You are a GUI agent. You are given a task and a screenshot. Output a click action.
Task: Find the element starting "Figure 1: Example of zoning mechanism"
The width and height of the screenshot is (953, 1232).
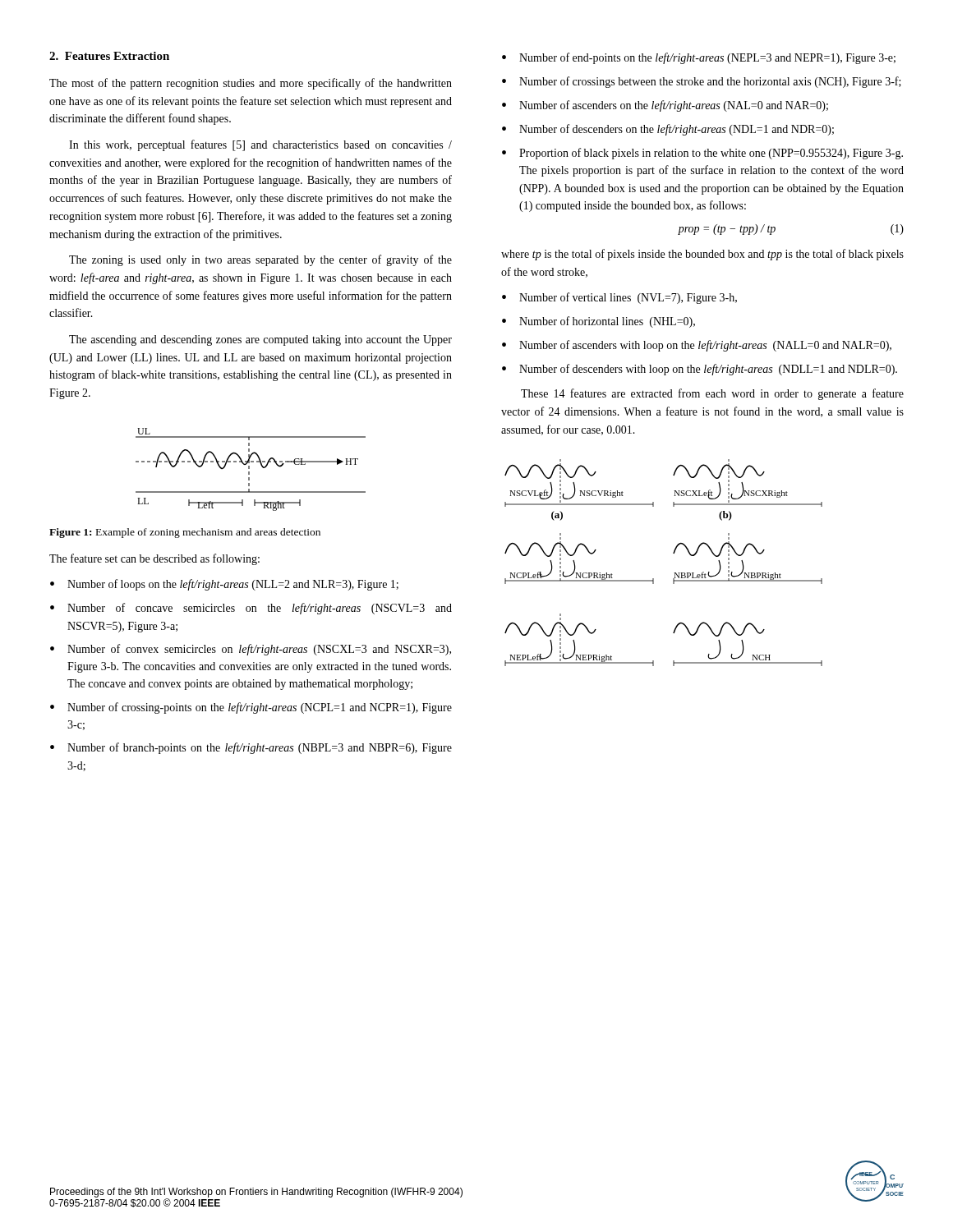point(185,532)
